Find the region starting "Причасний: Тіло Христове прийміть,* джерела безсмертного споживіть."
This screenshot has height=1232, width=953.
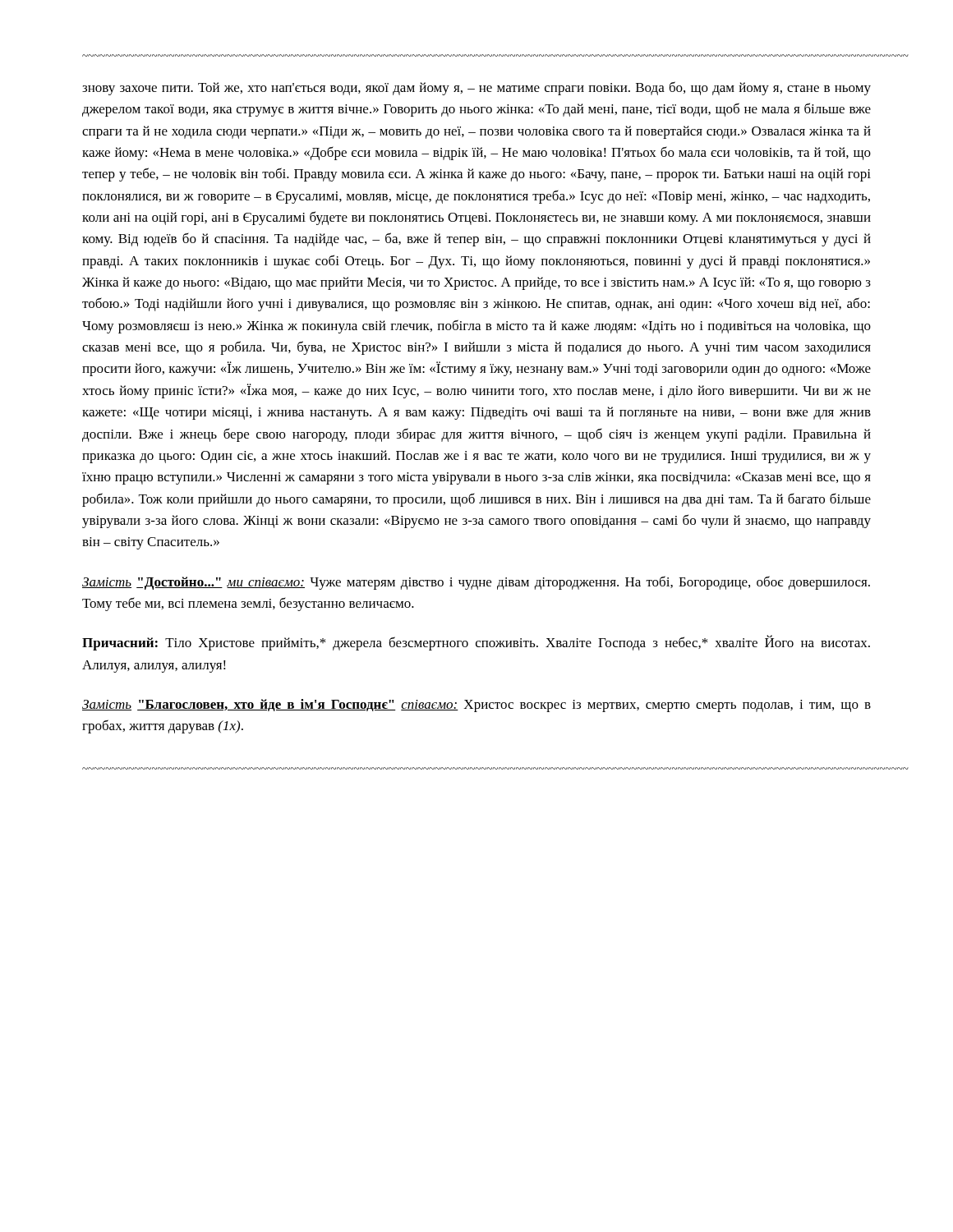(x=476, y=654)
